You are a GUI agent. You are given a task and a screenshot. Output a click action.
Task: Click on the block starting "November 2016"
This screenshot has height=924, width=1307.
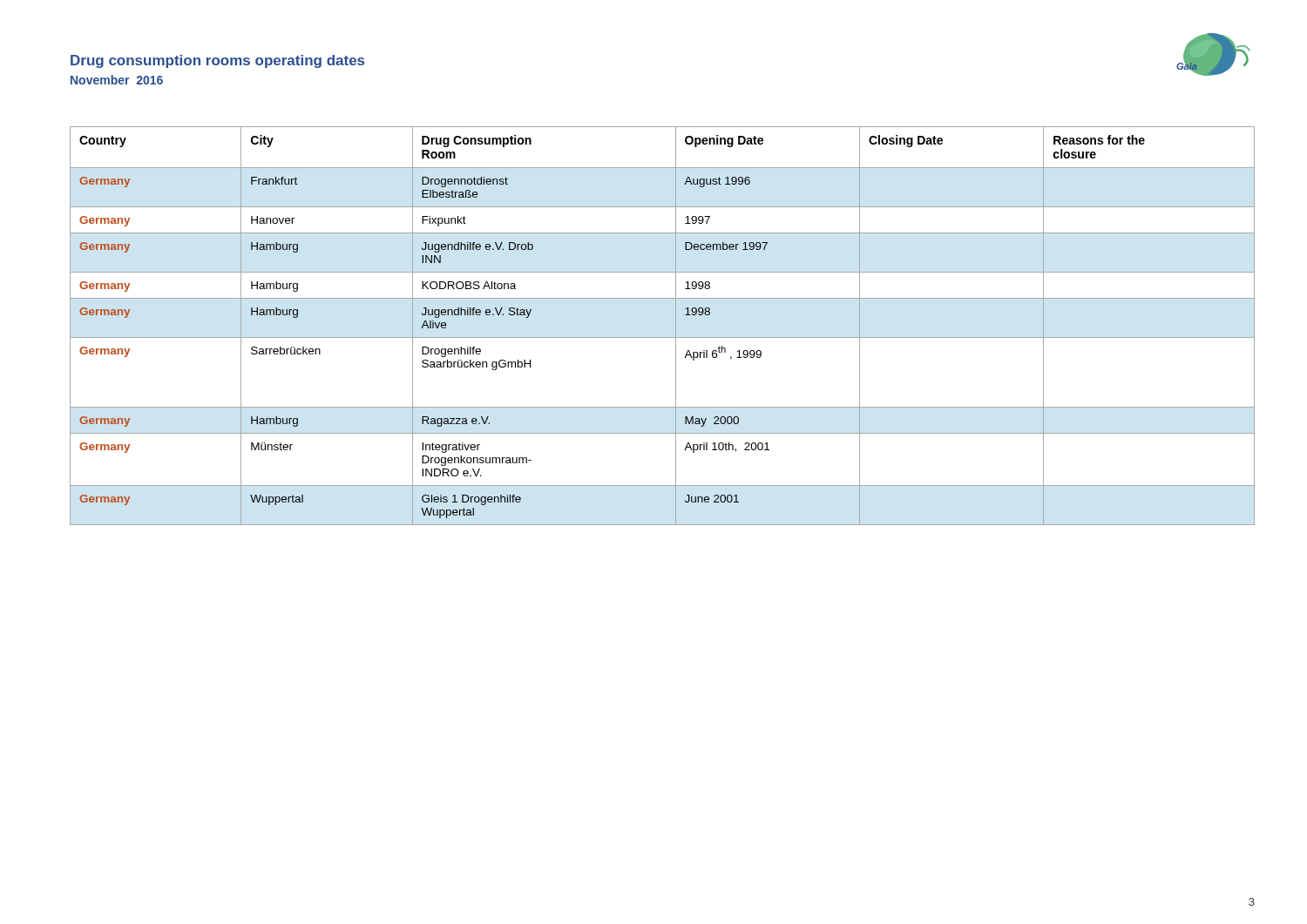coord(116,80)
